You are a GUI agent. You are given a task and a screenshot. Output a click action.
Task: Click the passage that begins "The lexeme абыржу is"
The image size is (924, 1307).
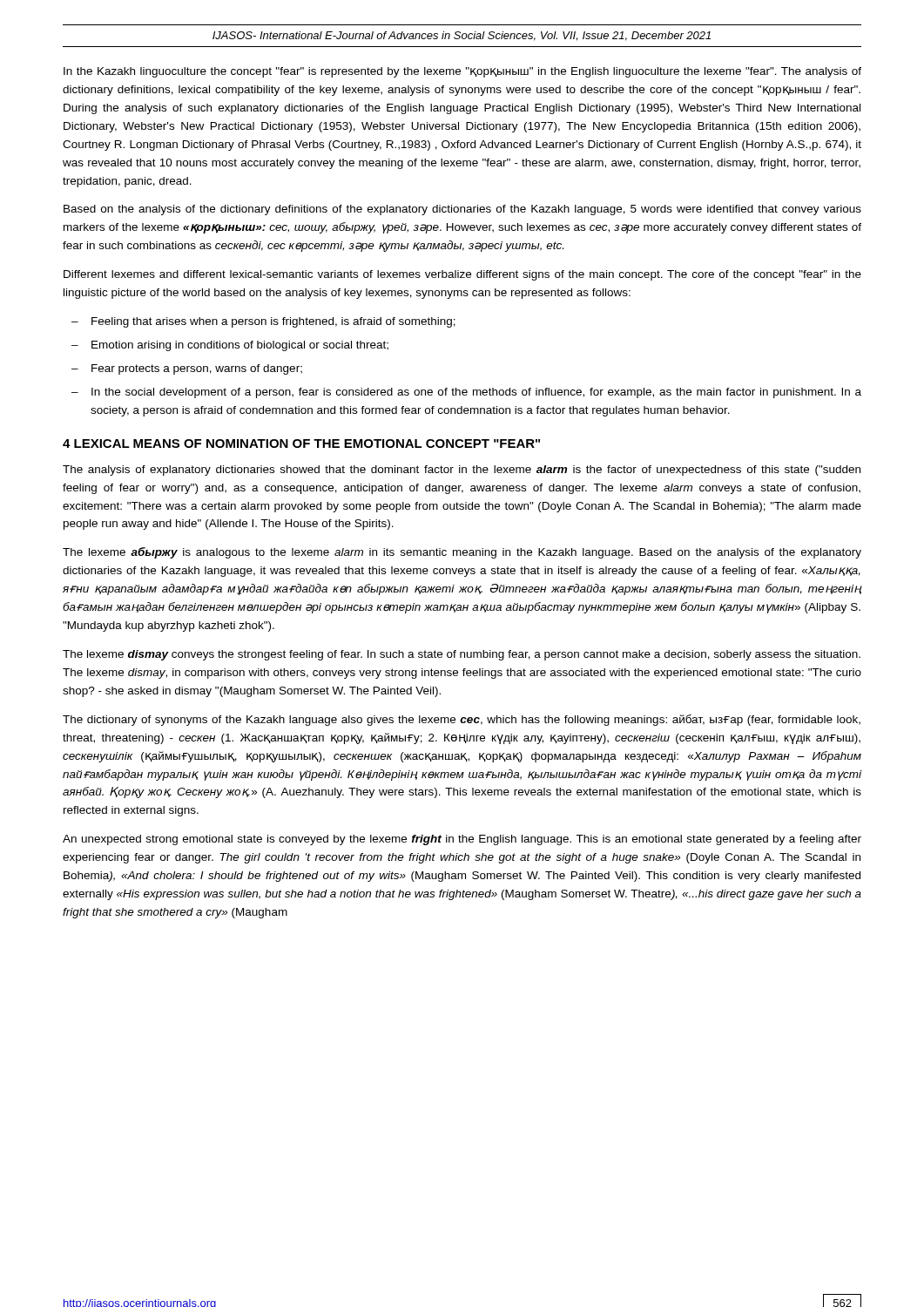(x=462, y=589)
